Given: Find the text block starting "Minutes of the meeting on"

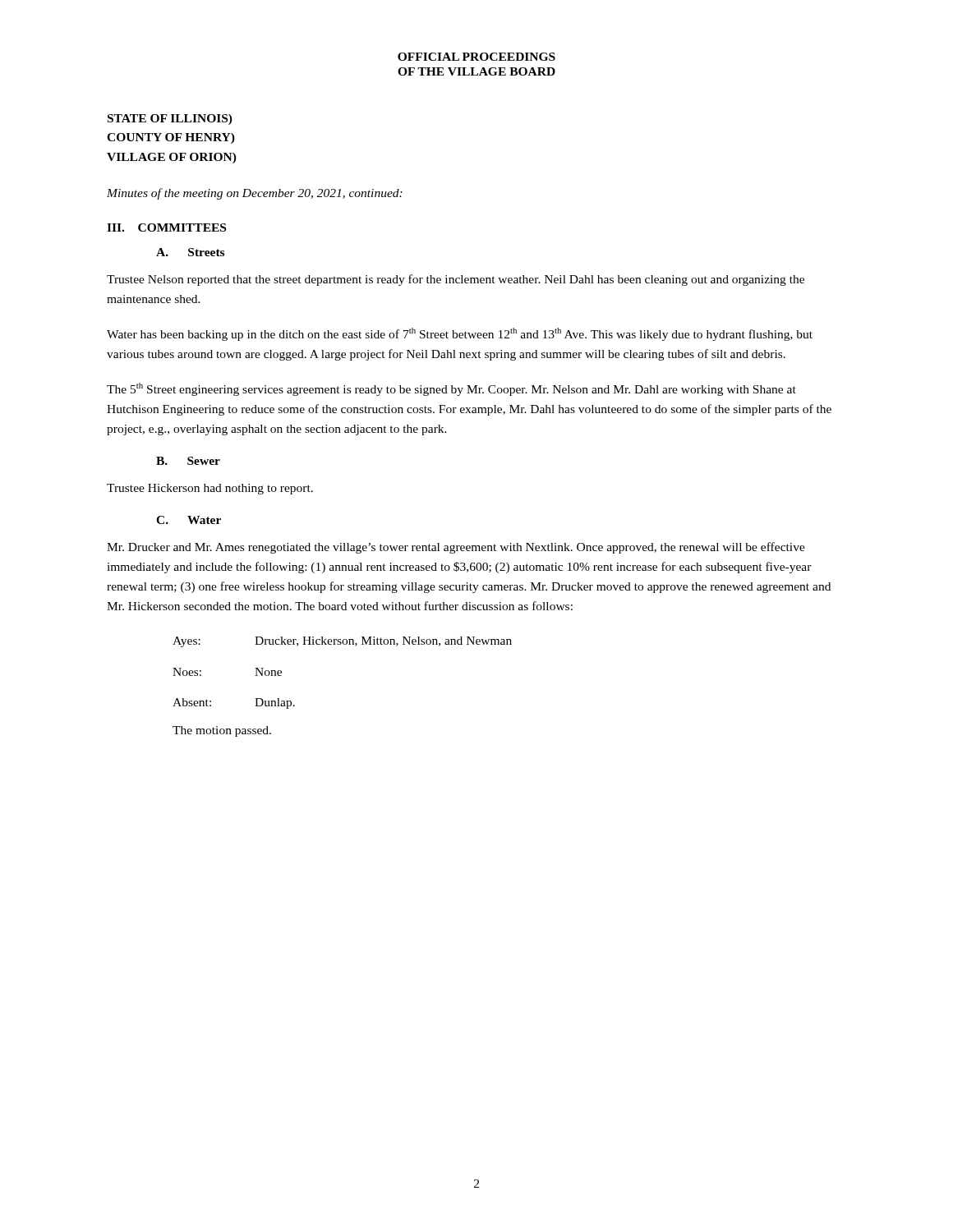Looking at the screenshot, I should point(255,192).
